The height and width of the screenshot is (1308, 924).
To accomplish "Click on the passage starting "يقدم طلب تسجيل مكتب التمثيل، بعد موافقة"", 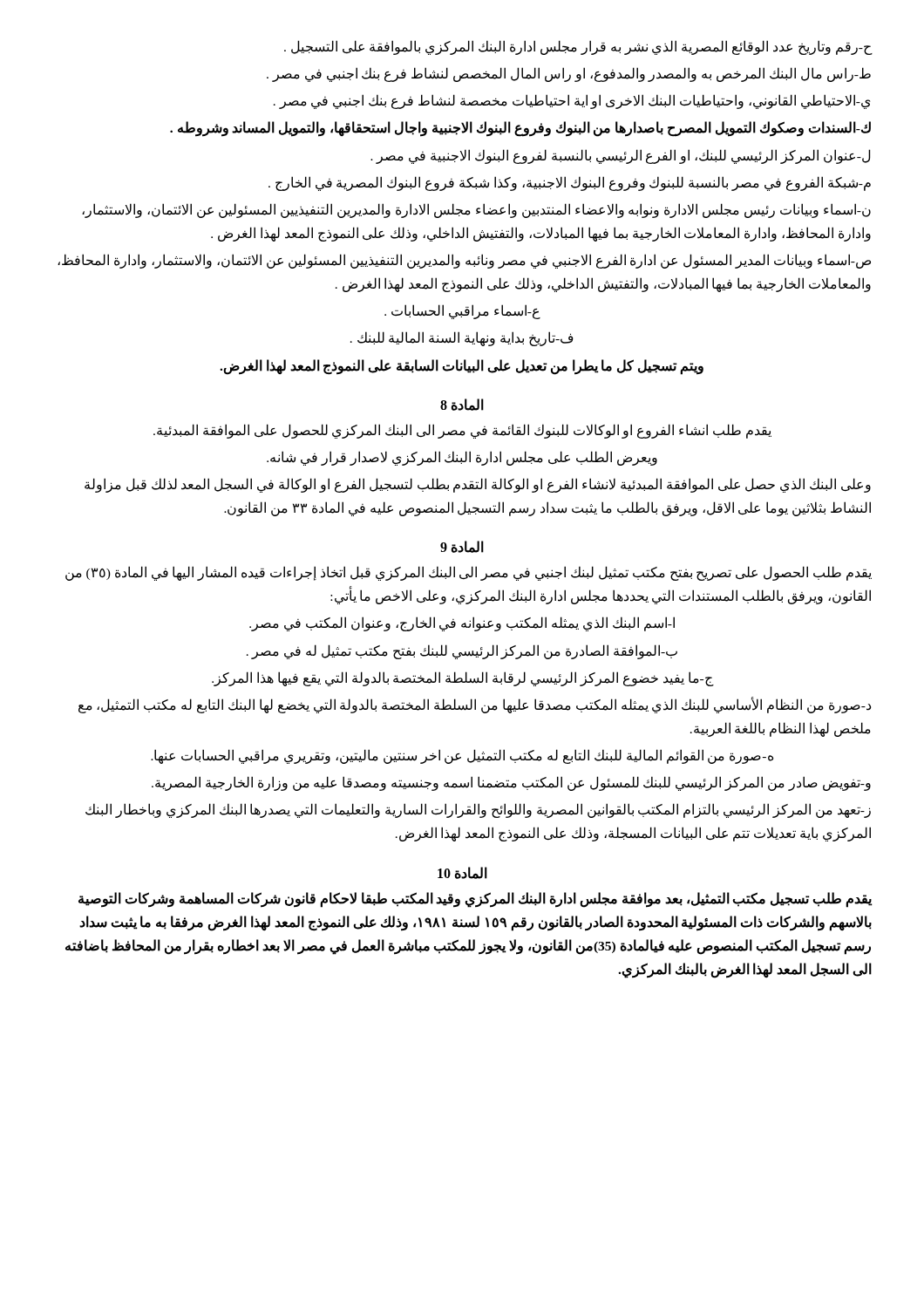I will [x=468, y=934].
